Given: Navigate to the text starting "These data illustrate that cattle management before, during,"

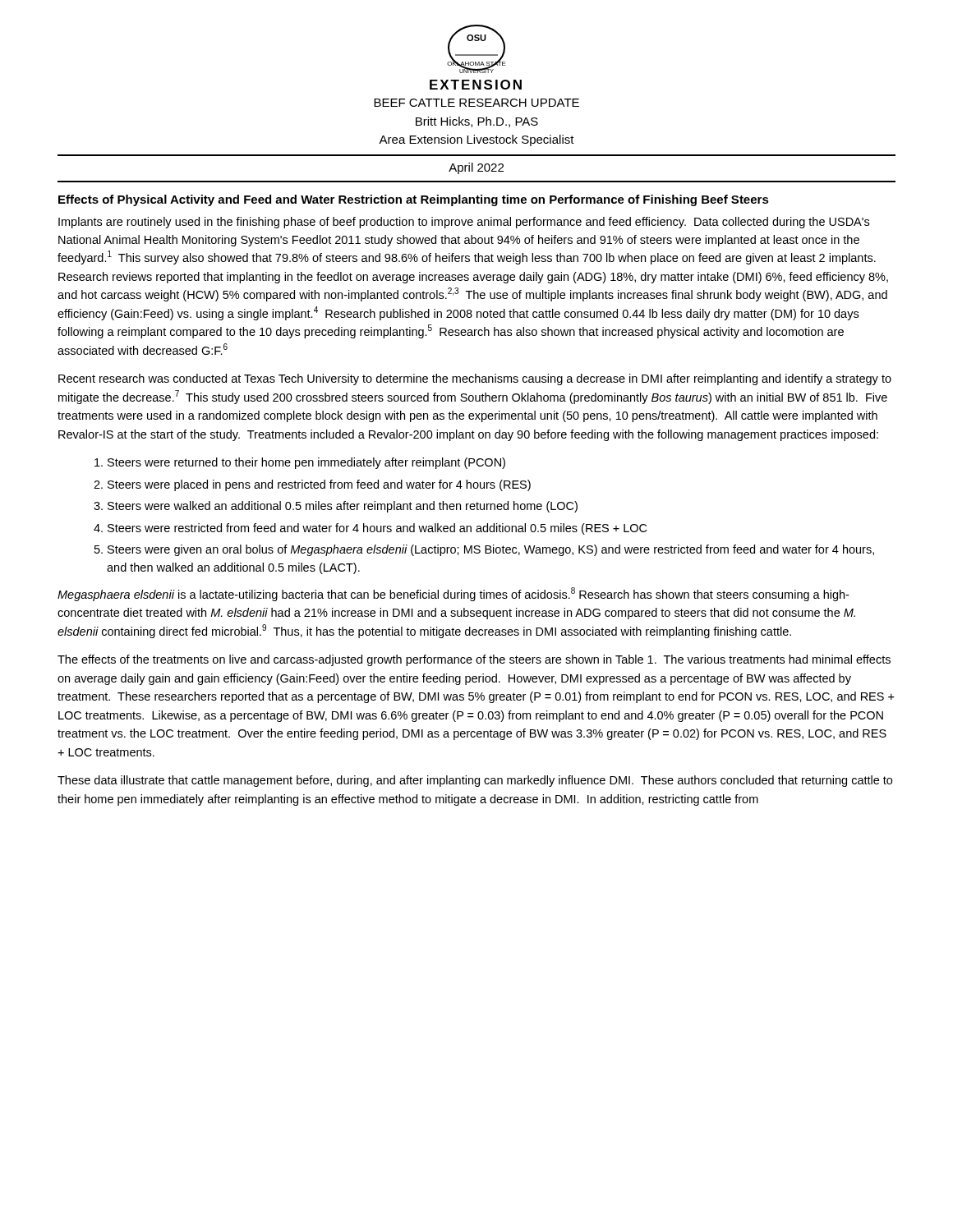Looking at the screenshot, I should [x=475, y=790].
